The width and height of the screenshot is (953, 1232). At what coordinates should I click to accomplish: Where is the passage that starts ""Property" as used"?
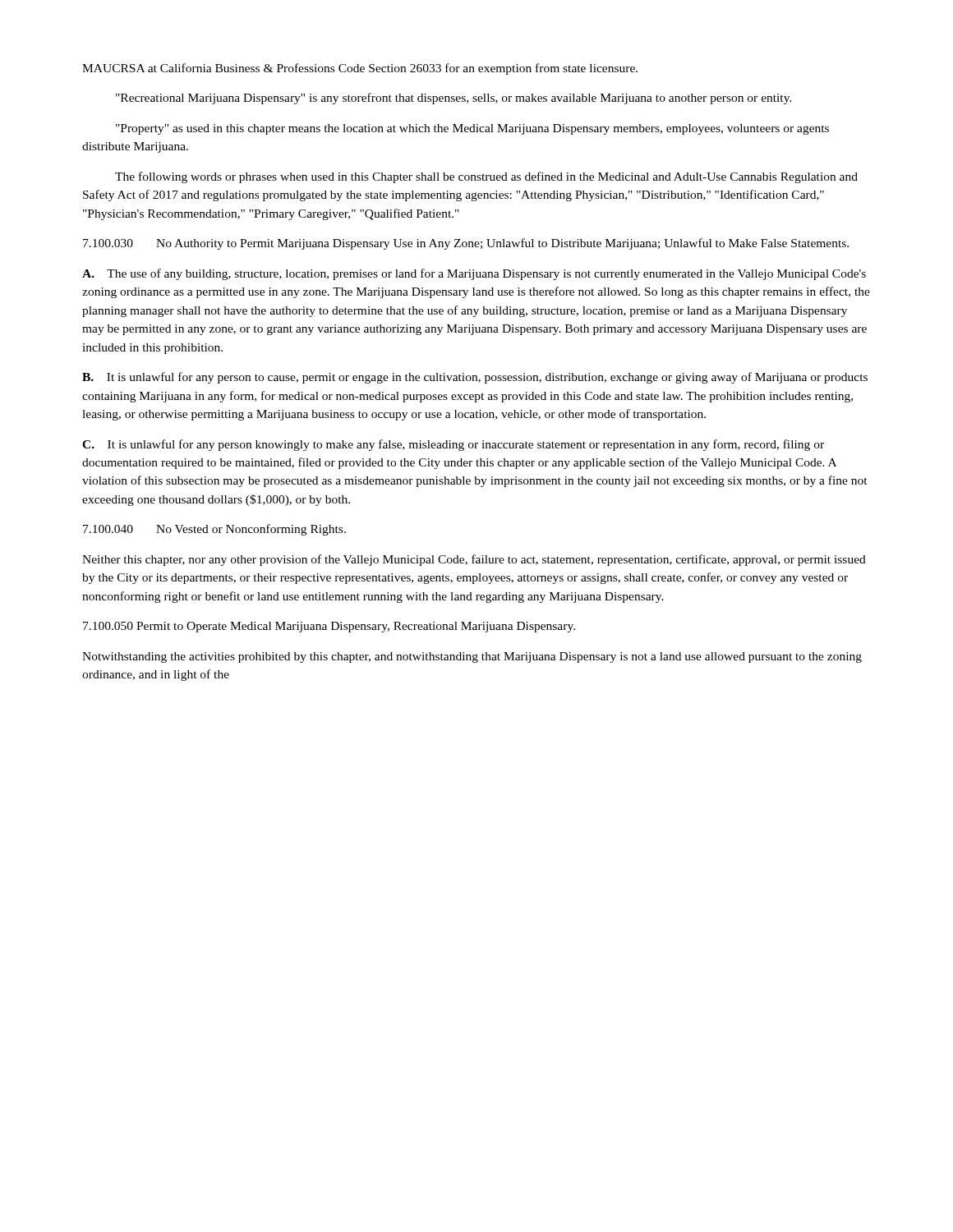(x=456, y=137)
